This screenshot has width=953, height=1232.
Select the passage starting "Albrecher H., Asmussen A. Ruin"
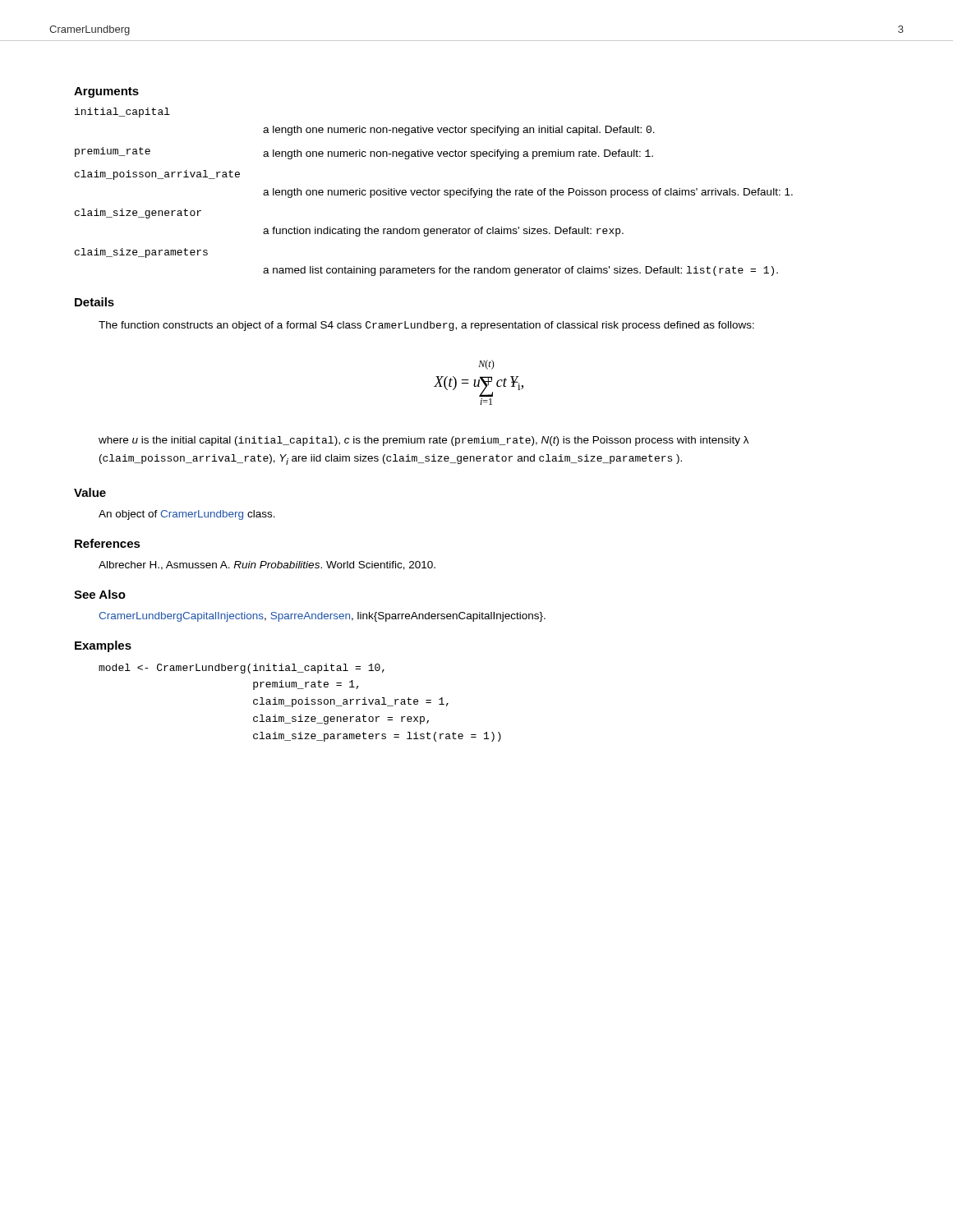(267, 564)
